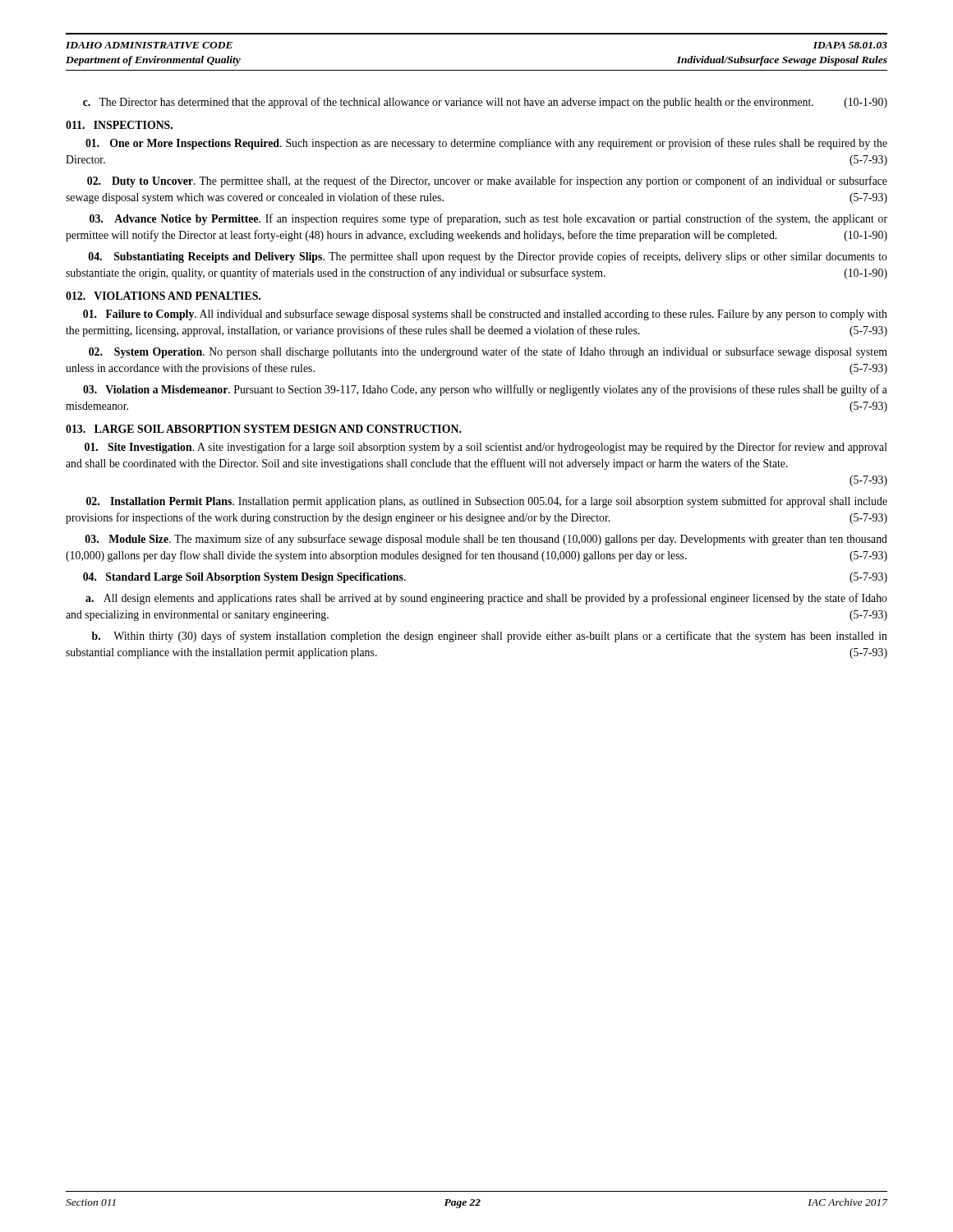The image size is (953, 1232).
Task: Locate the text block starting "013. LARGE SOIL ABSORPTION"
Action: point(264,429)
